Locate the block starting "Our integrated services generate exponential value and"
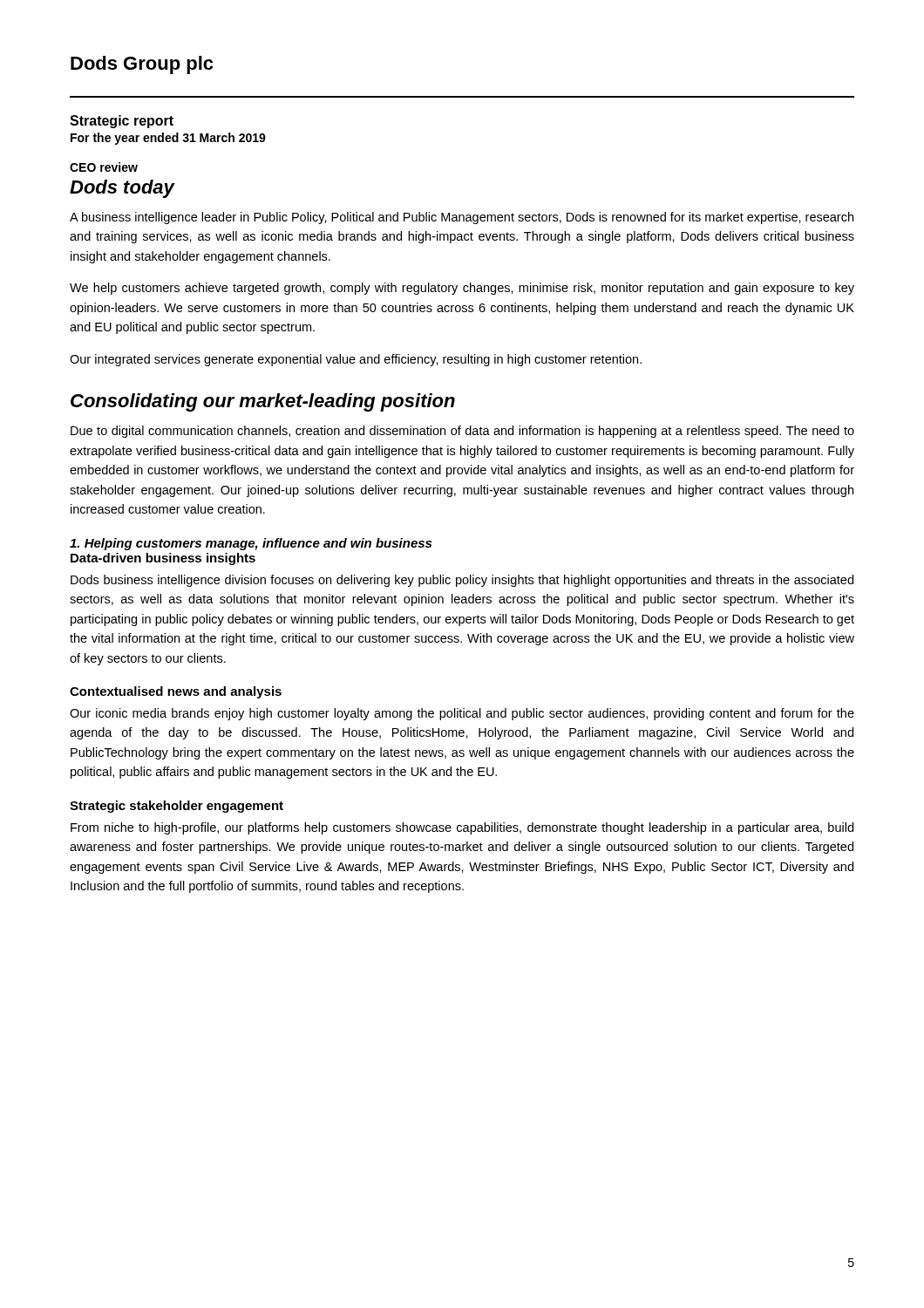 [462, 359]
